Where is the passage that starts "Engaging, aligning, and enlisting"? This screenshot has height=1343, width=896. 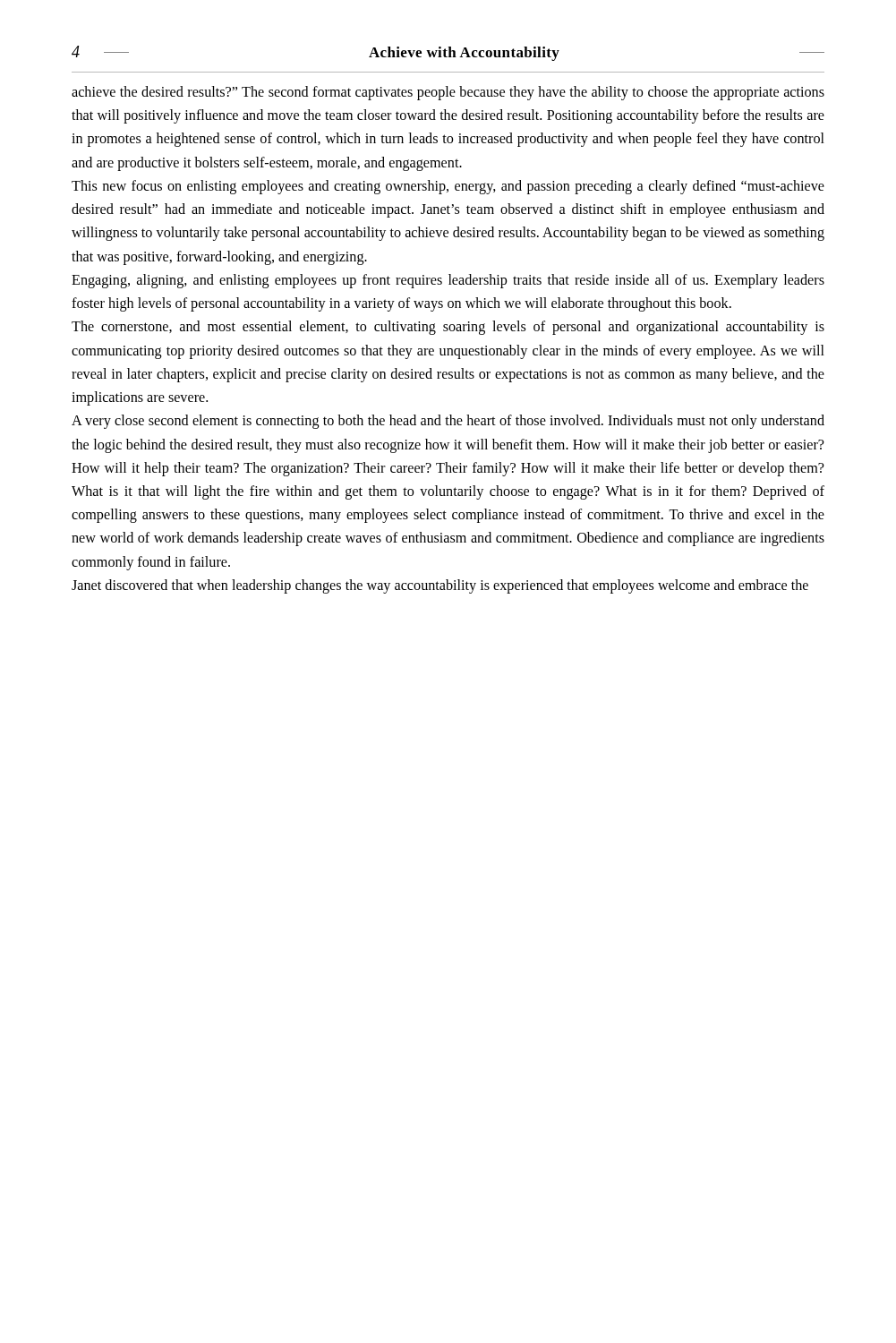point(448,292)
